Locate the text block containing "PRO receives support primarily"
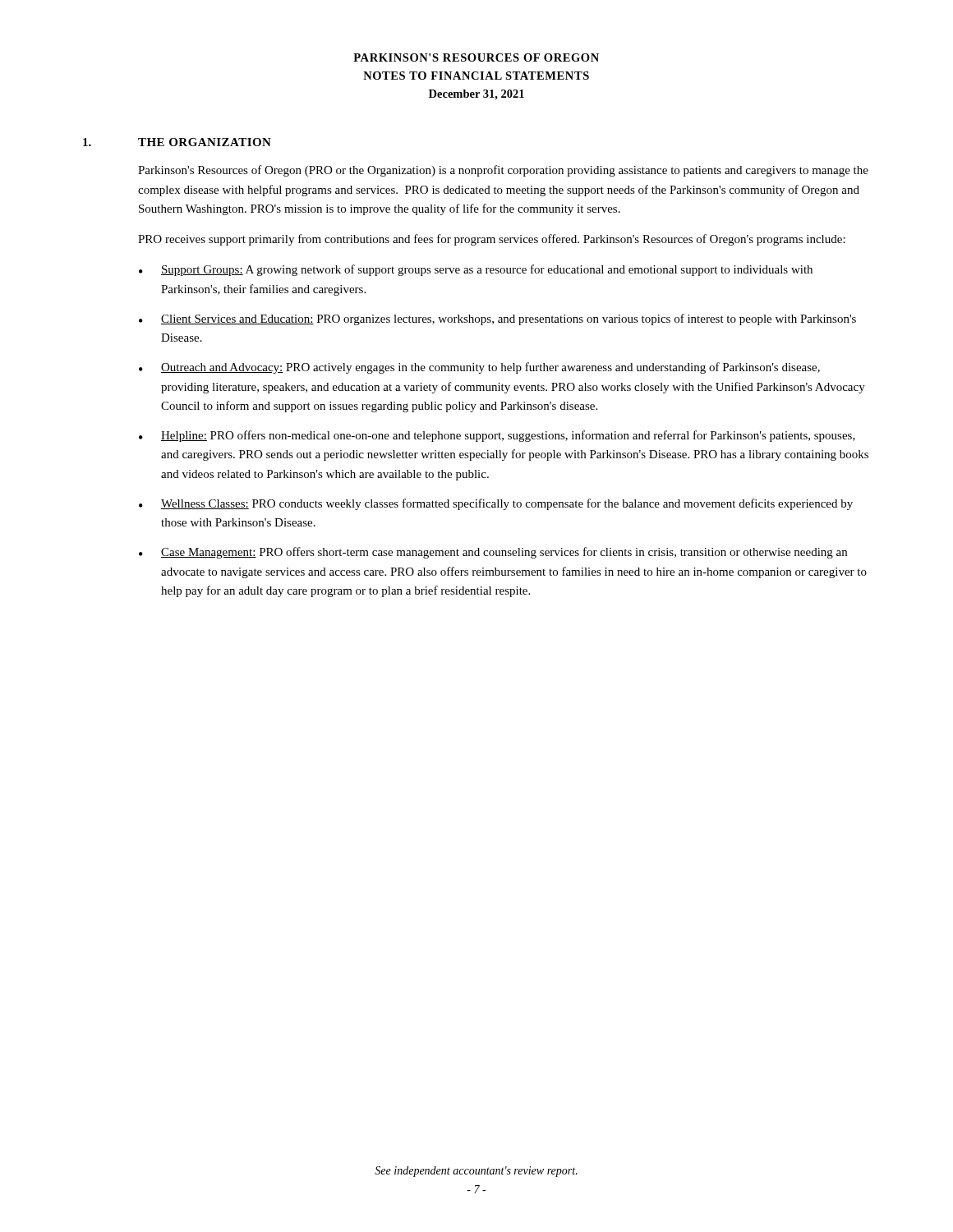This screenshot has height=1232, width=953. pyautogui.click(x=492, y=239)
